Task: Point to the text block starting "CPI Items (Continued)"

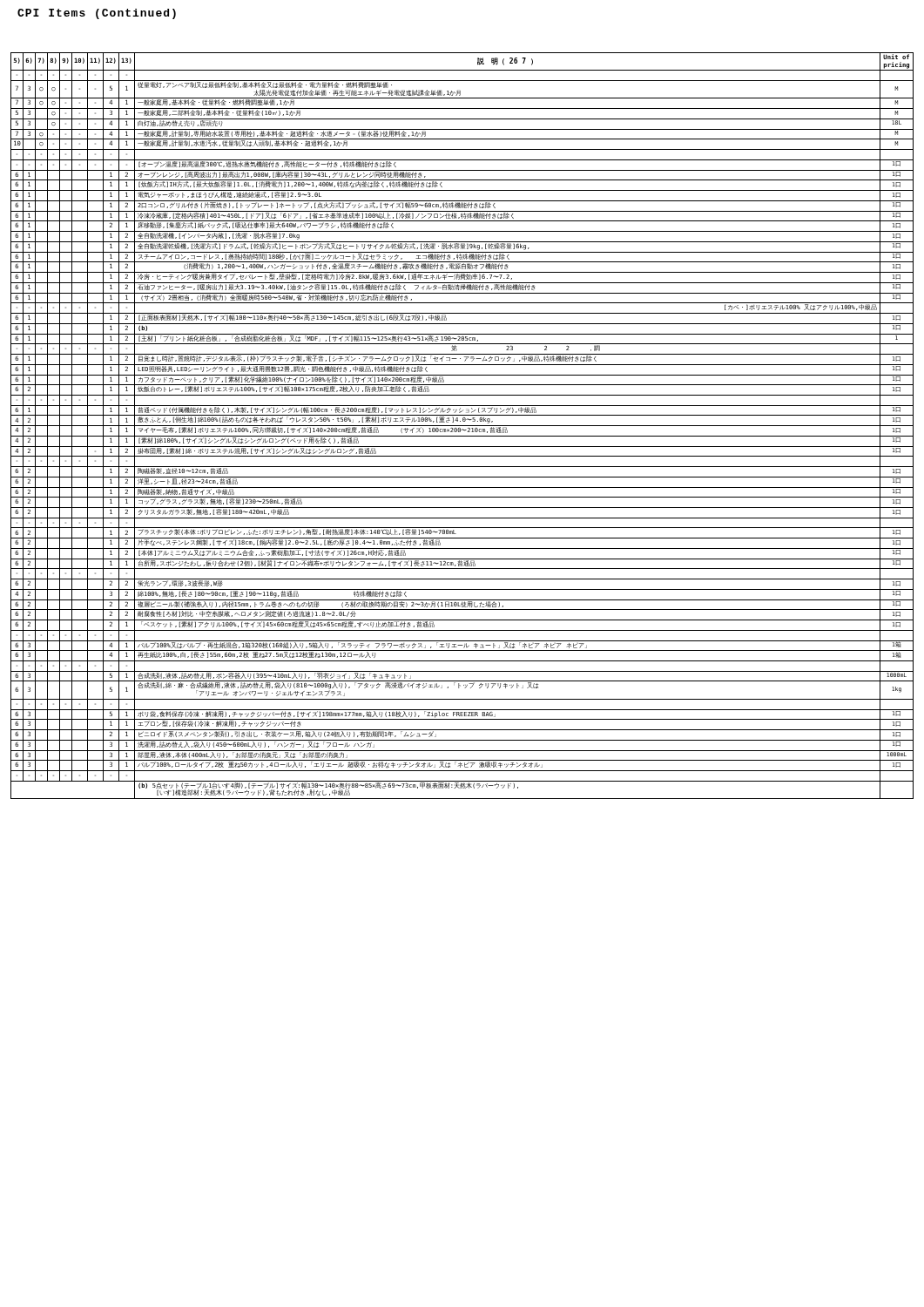Action: (x=97, y=14)
